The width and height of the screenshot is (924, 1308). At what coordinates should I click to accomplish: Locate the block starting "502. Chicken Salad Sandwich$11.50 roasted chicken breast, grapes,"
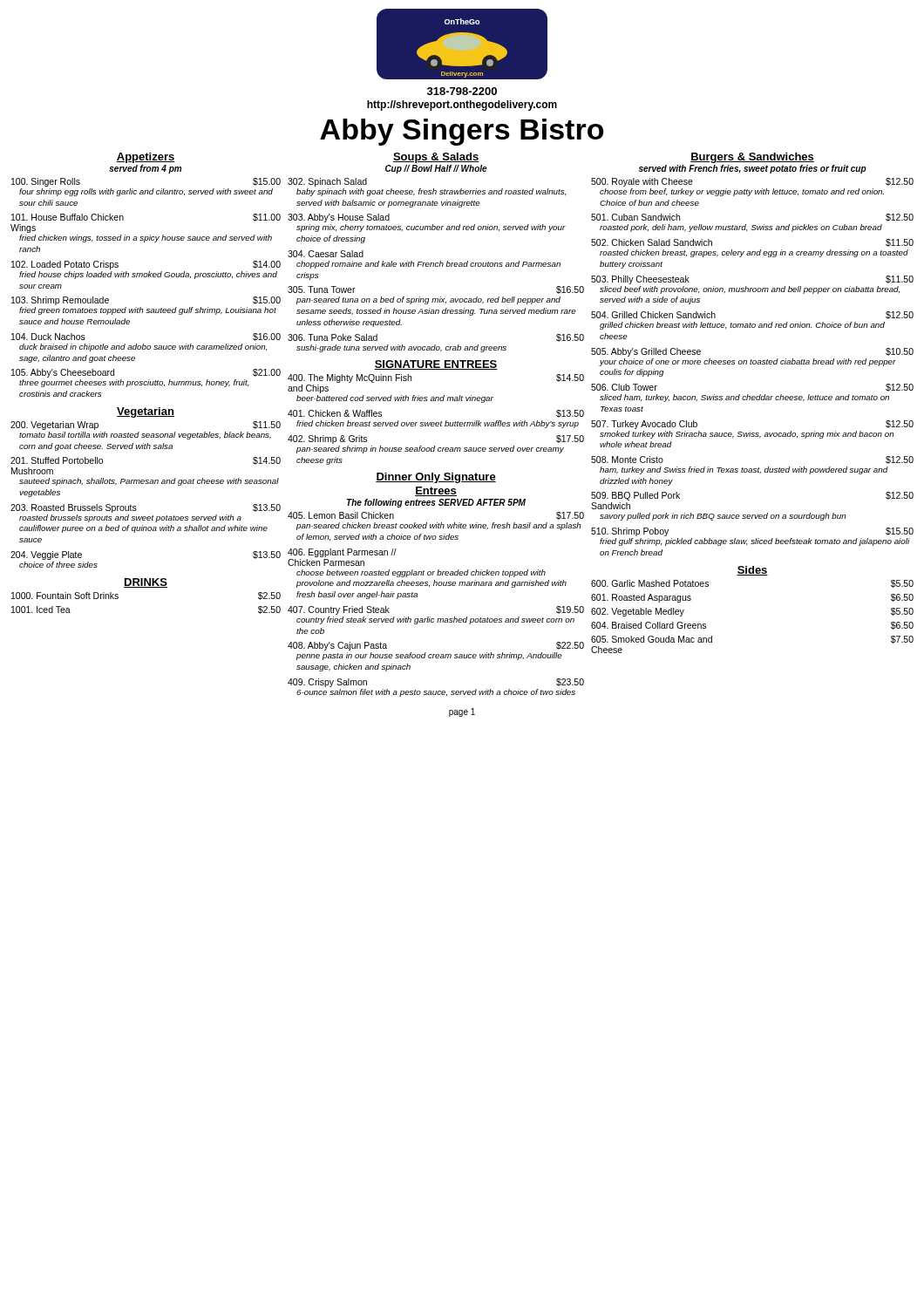(752, 254)
